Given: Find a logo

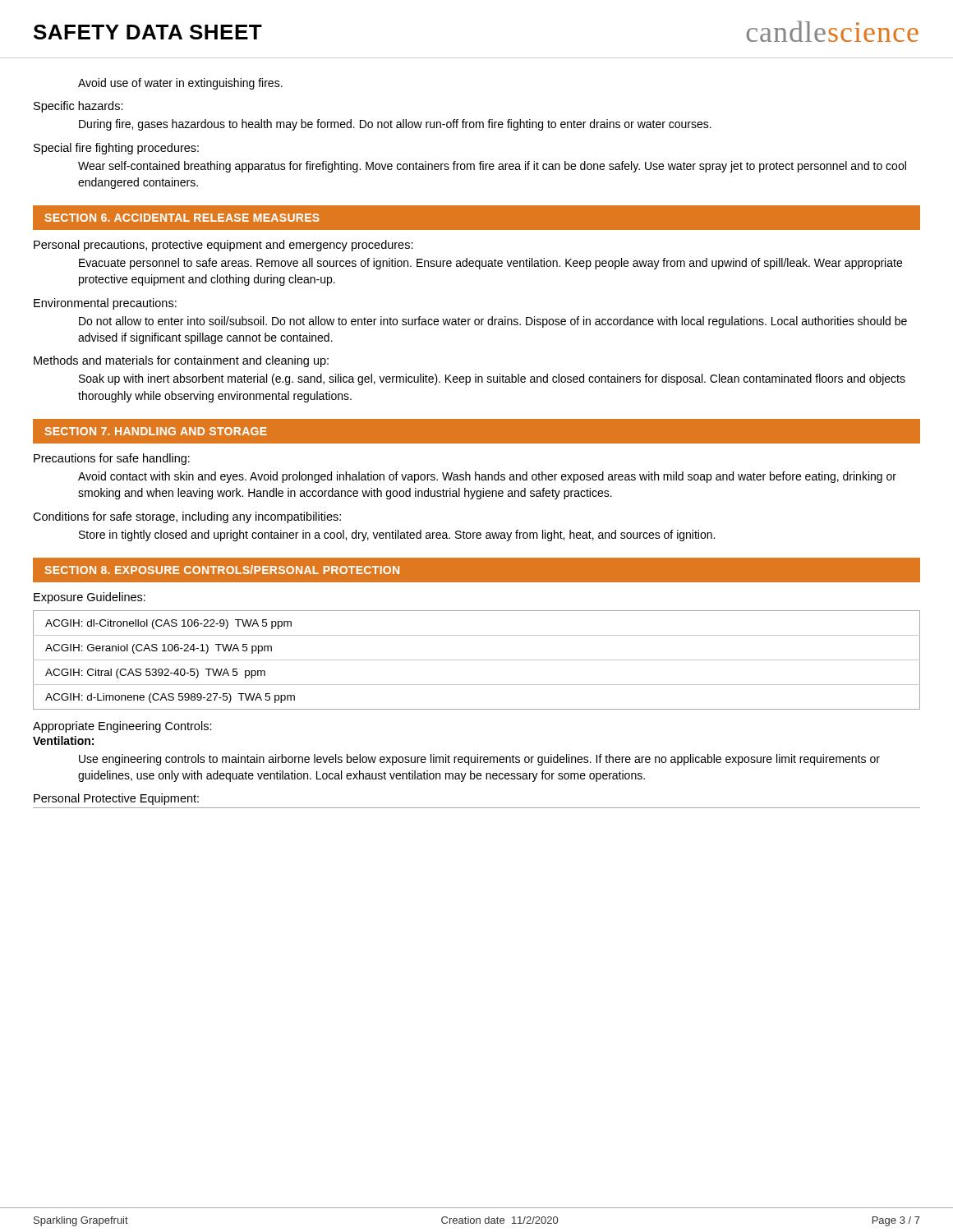Looking at the screenshot, I should (833, 32).
